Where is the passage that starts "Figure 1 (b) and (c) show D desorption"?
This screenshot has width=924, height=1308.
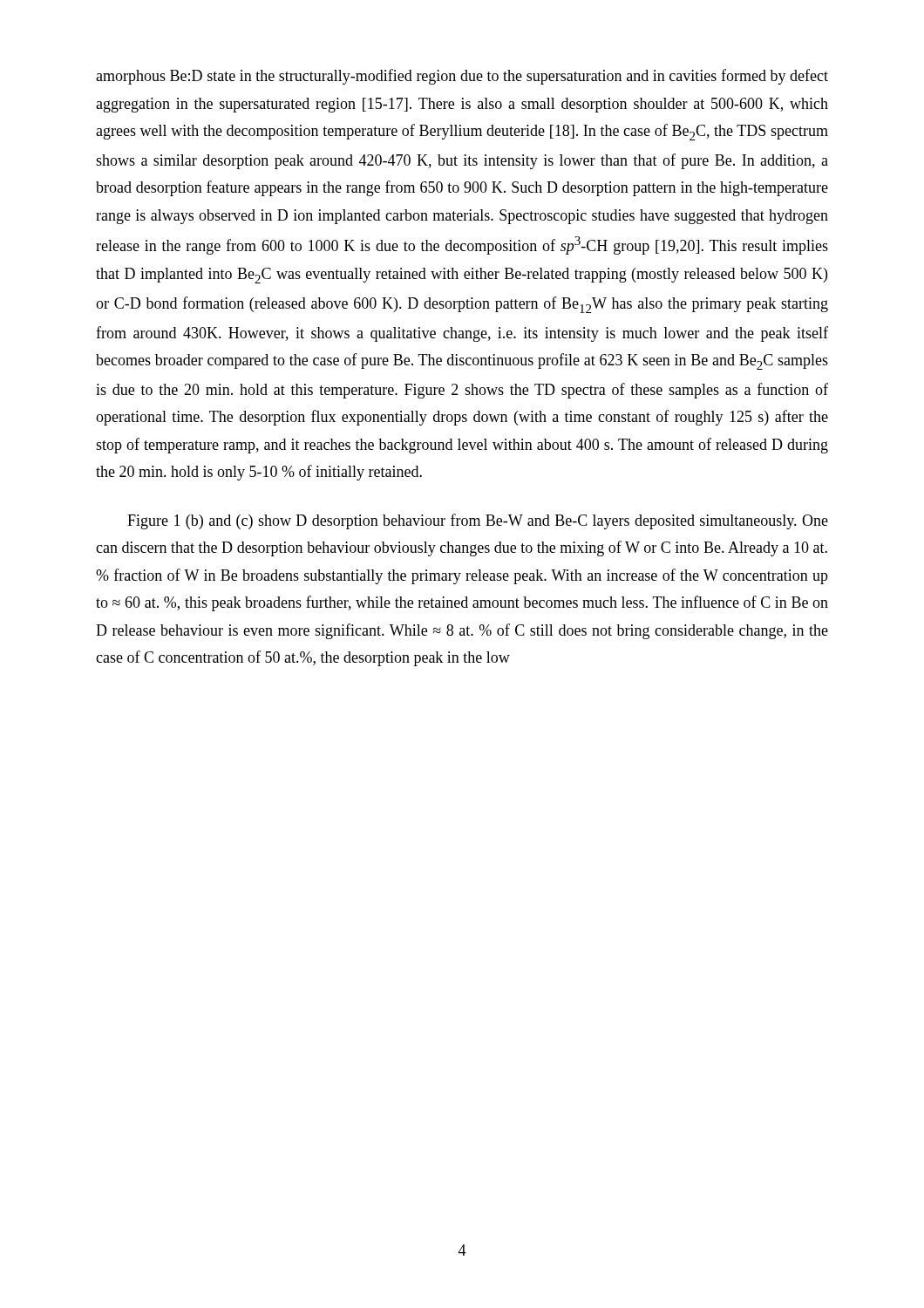(462, 590)
